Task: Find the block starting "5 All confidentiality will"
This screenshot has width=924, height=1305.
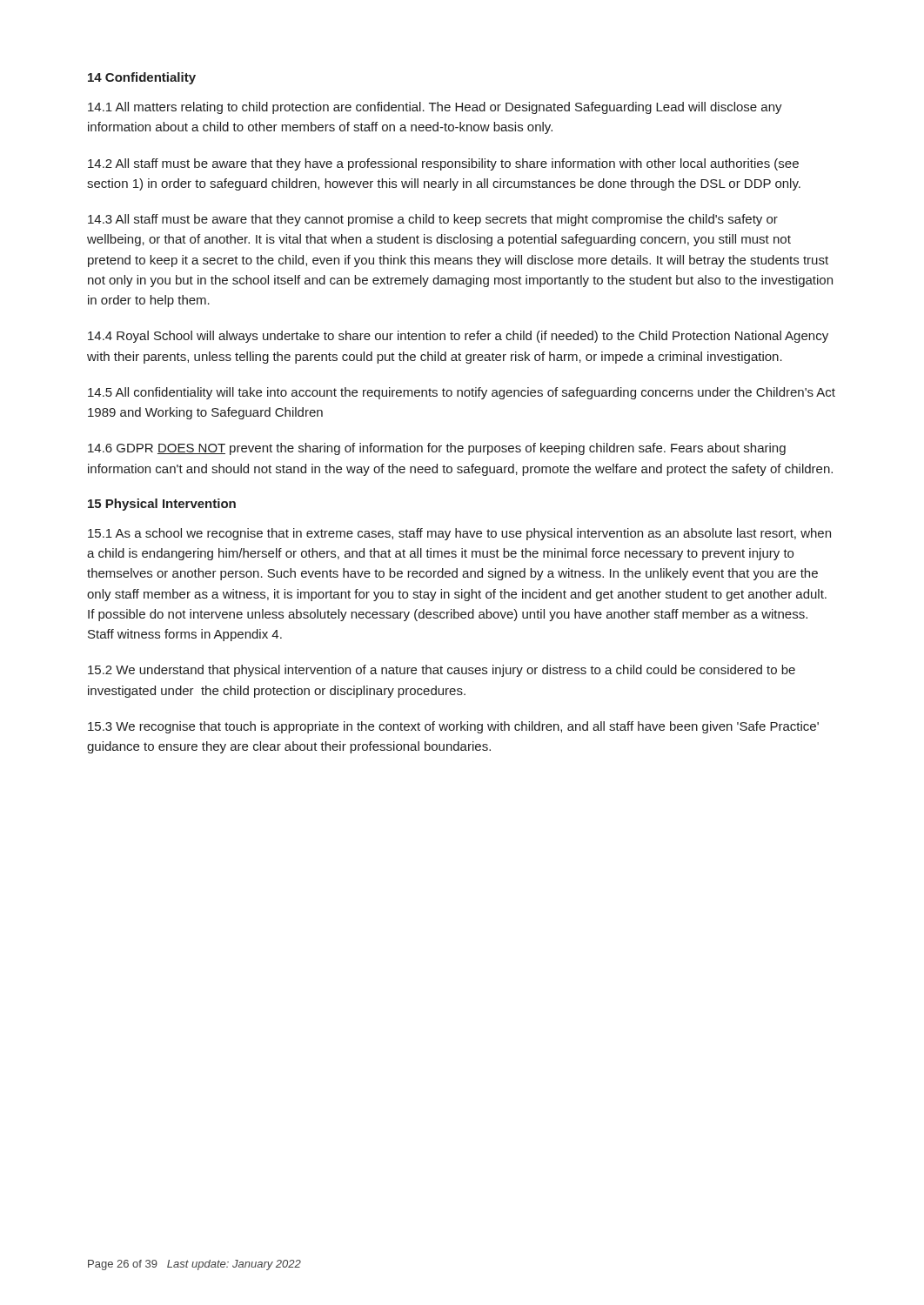Action: pos(461,402)
